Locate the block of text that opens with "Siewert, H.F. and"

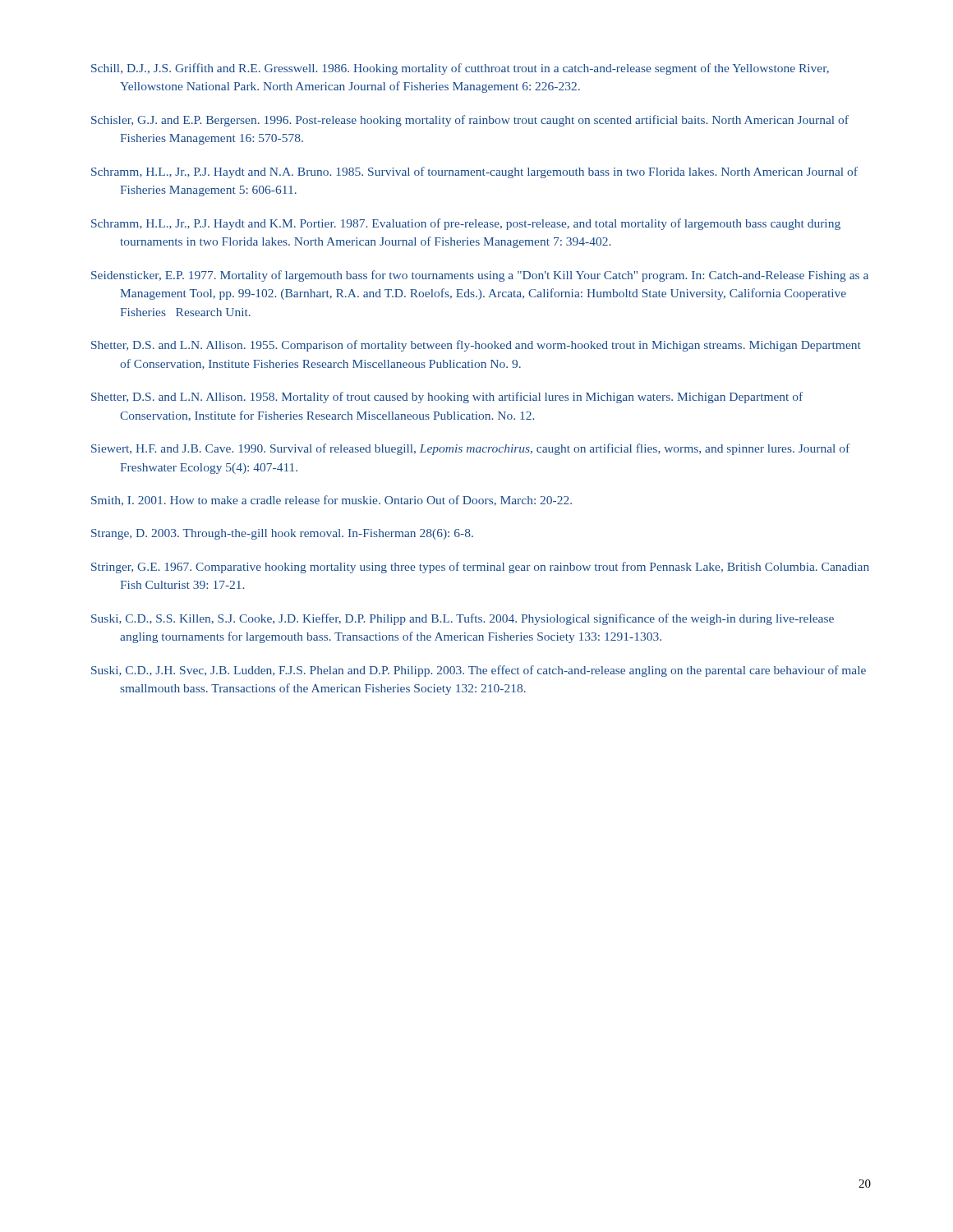coord(470,457)
